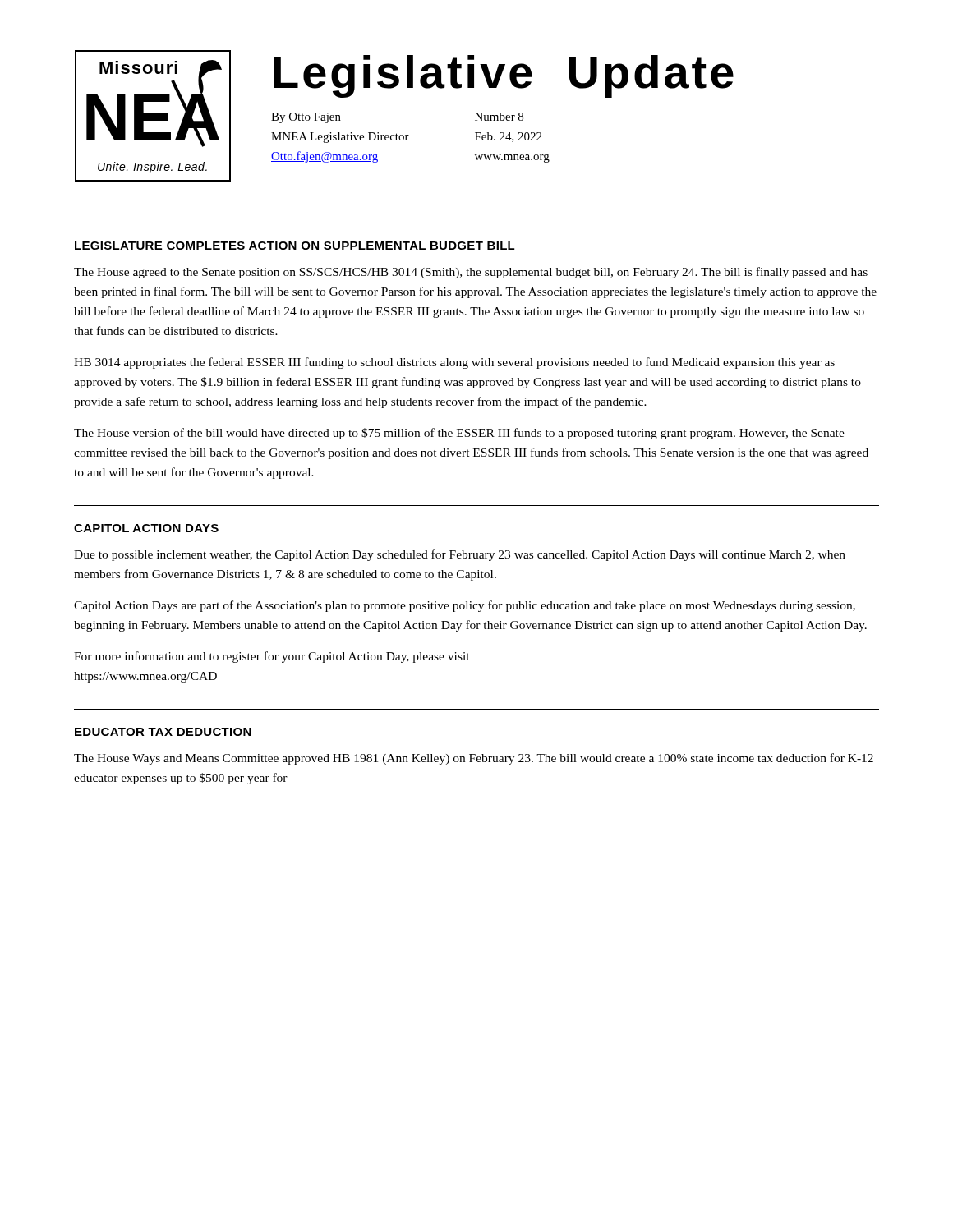Point to the text starting "Capitol Action Days are part of the Association's"
Image resolution: width=953 pixels, height=1232 pixels.
pos(471,615)
